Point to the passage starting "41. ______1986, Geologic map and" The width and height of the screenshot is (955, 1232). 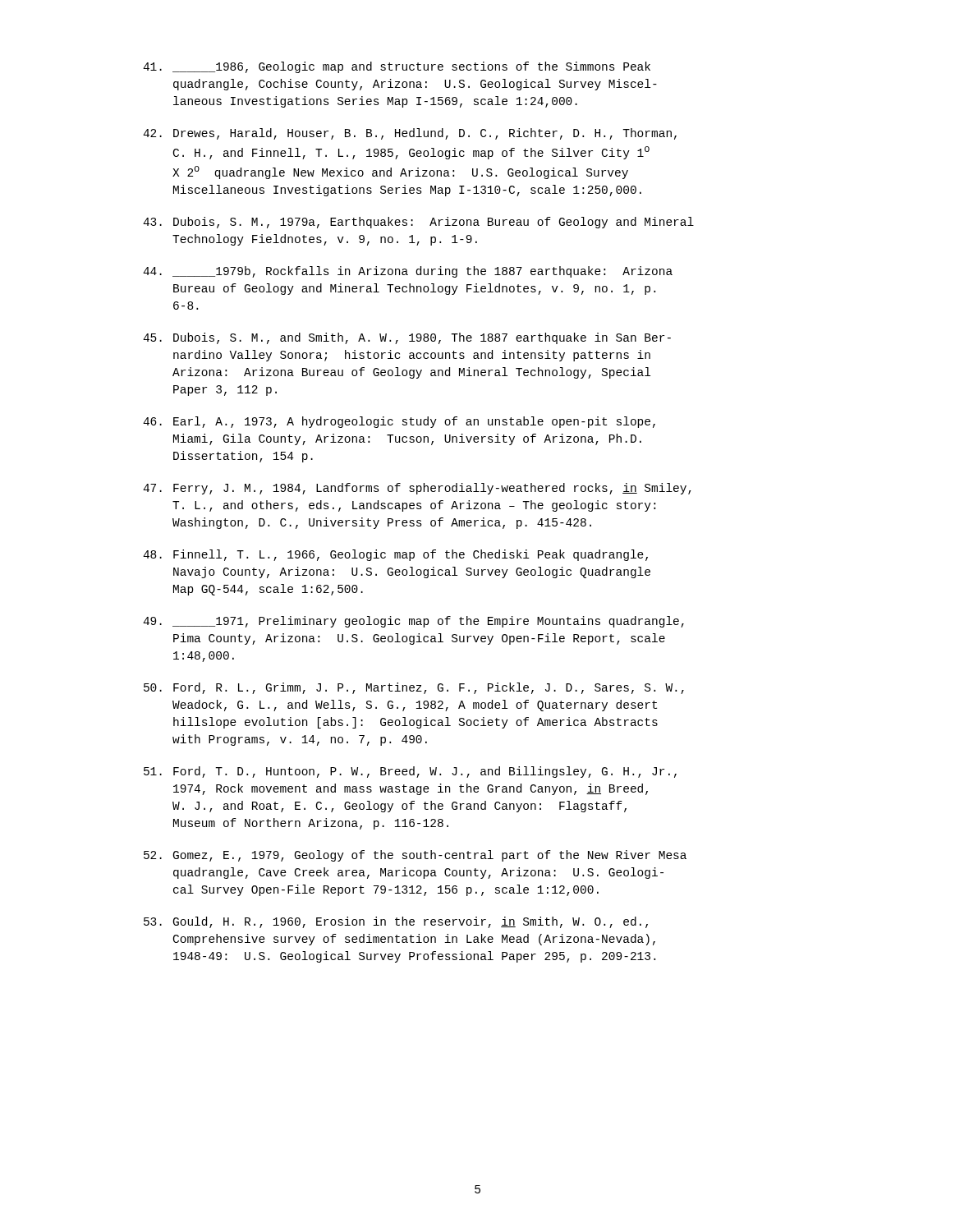494,85
